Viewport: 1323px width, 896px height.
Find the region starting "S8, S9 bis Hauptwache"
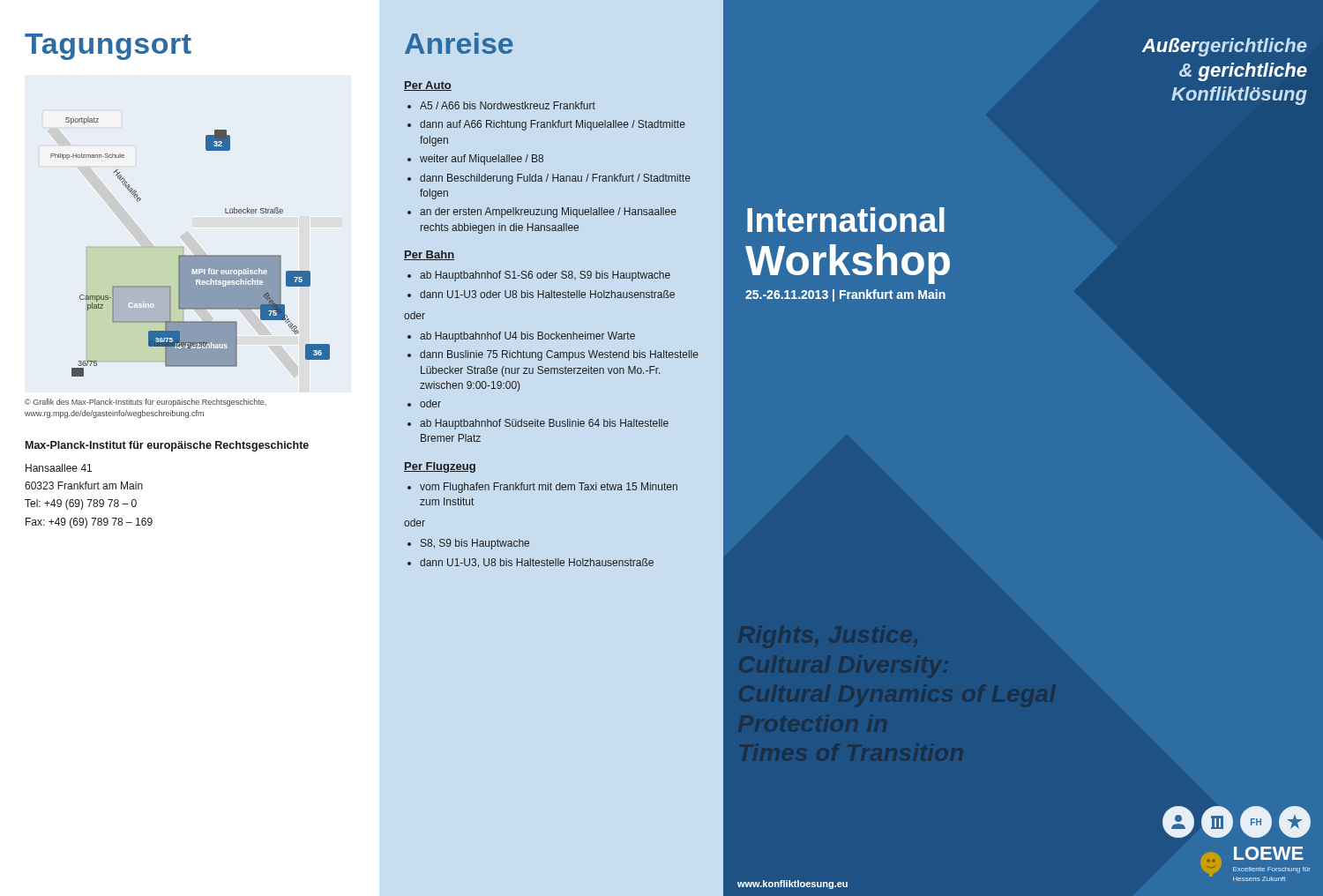tap(475, 544)
